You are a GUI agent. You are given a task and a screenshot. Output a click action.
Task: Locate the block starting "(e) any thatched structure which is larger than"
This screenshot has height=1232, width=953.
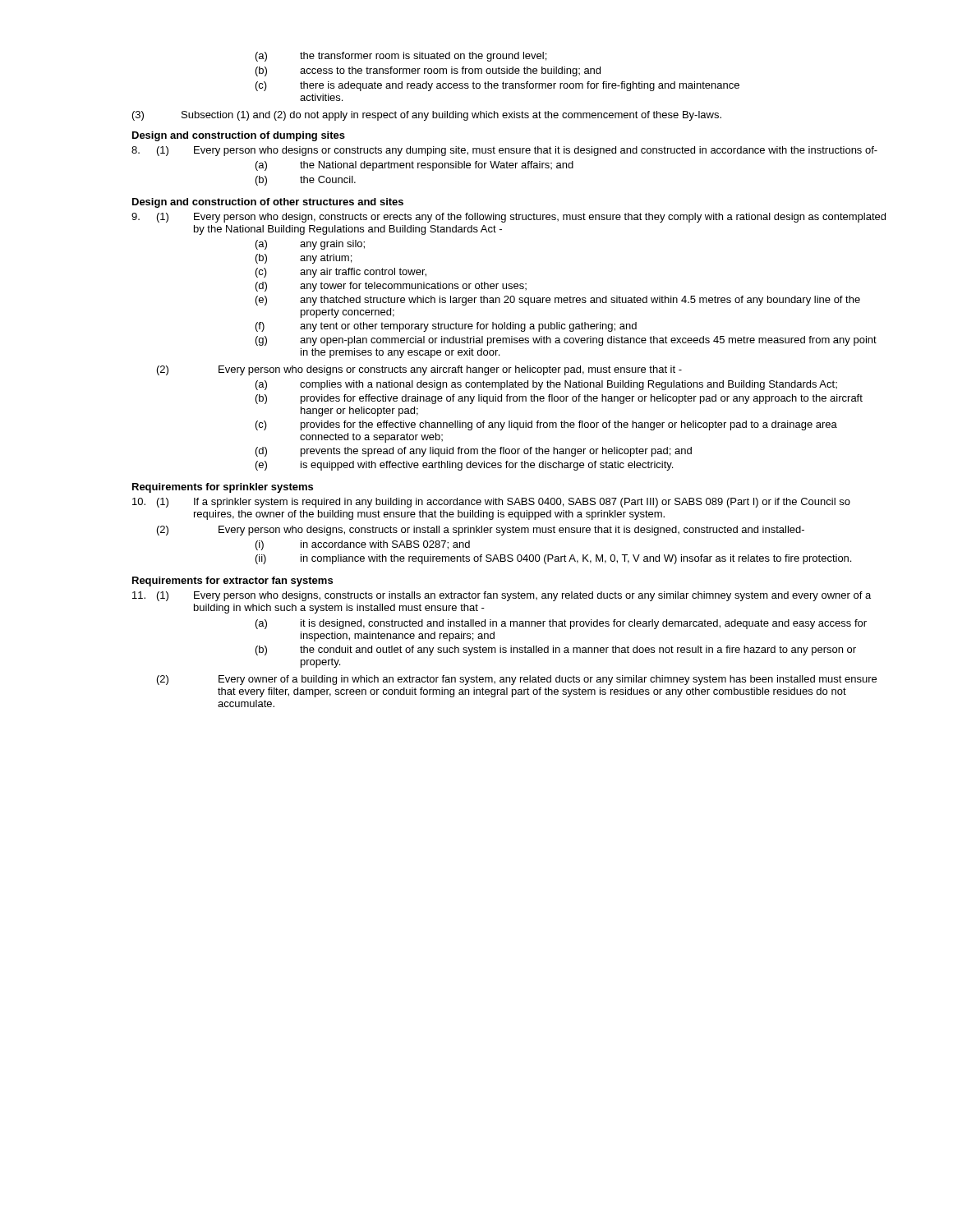(x=571, y=306)
